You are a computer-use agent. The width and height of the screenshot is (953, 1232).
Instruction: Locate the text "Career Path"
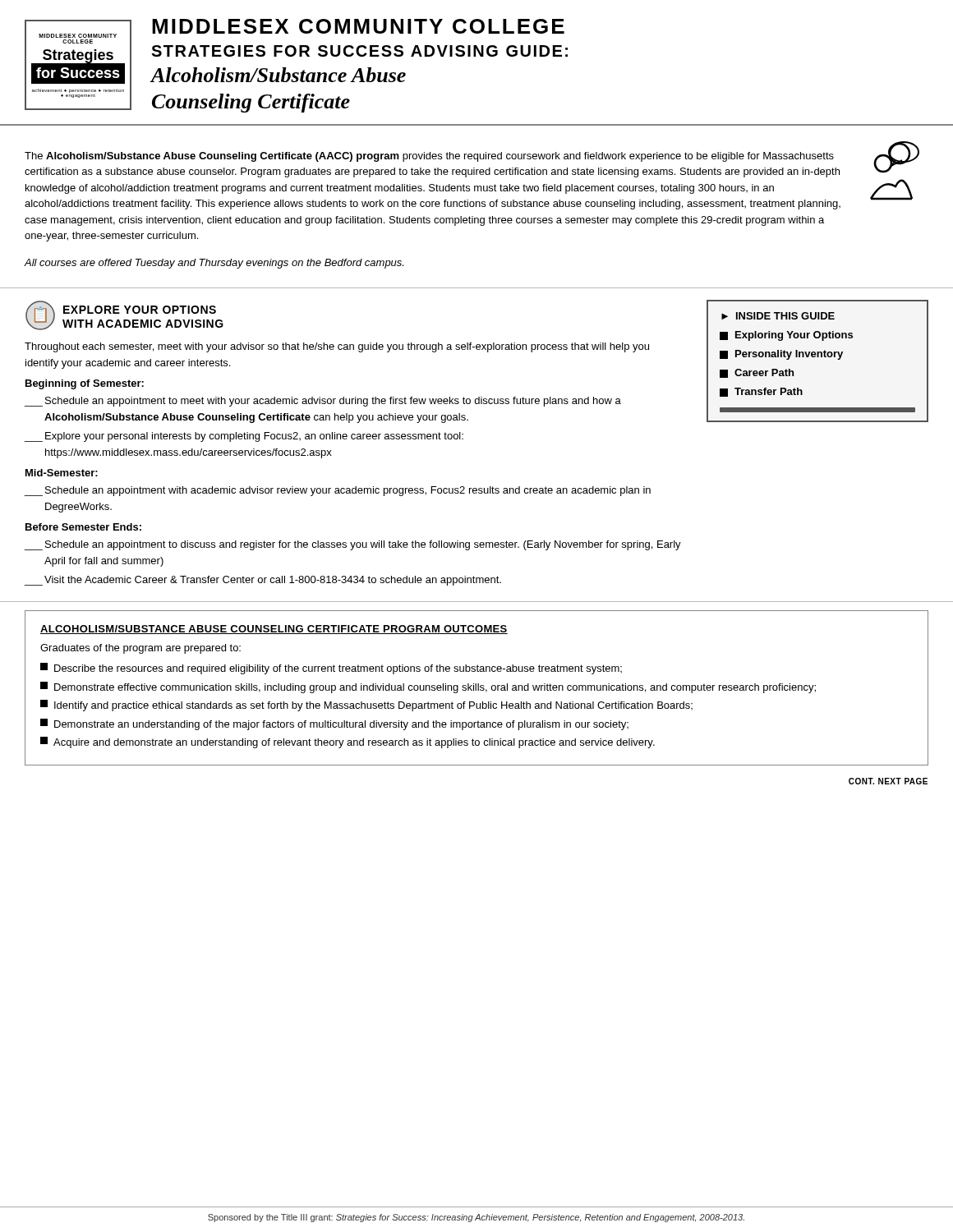[x=757, y=373]
